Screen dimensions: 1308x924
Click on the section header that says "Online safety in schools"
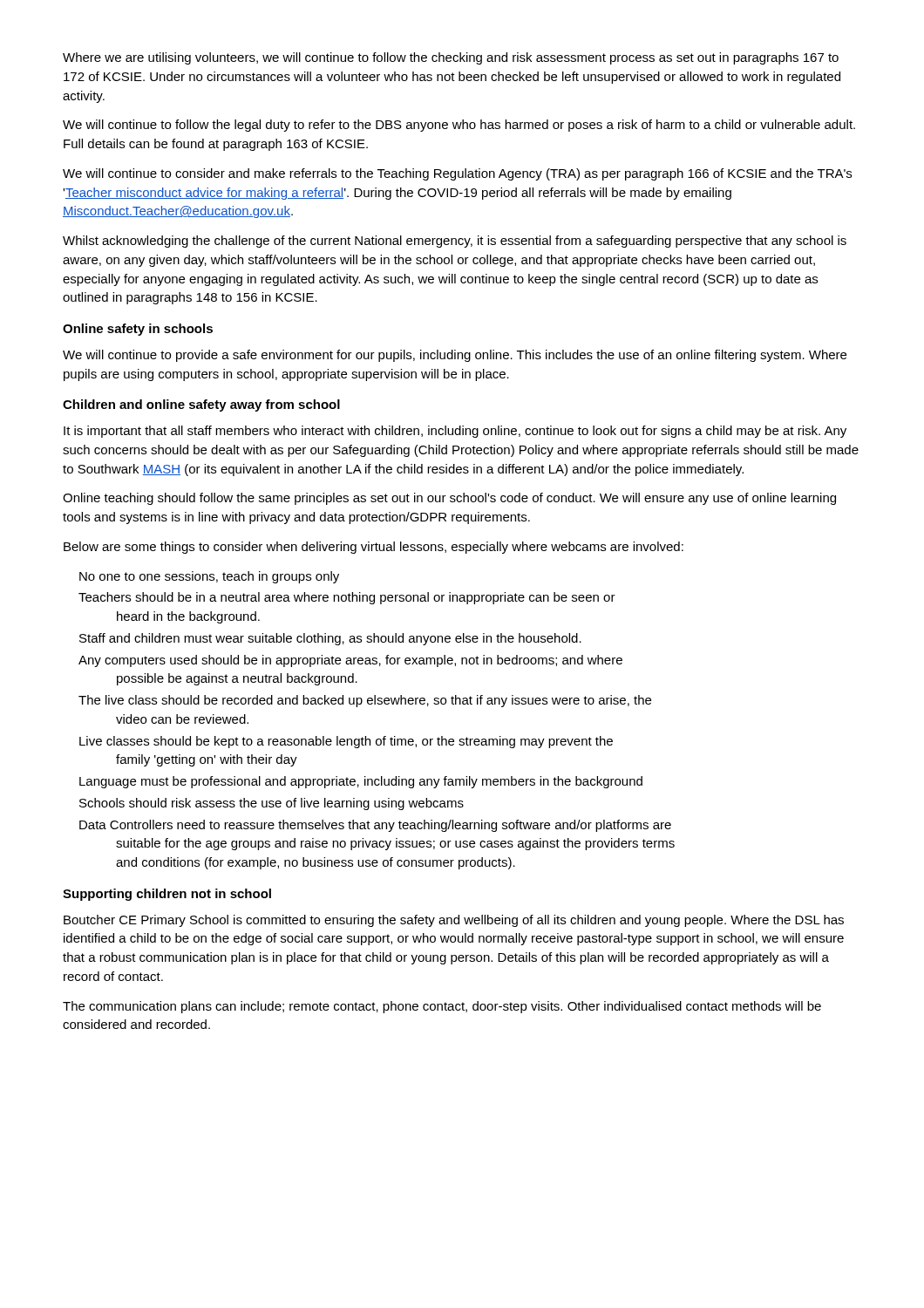click(x=138, y=330)
